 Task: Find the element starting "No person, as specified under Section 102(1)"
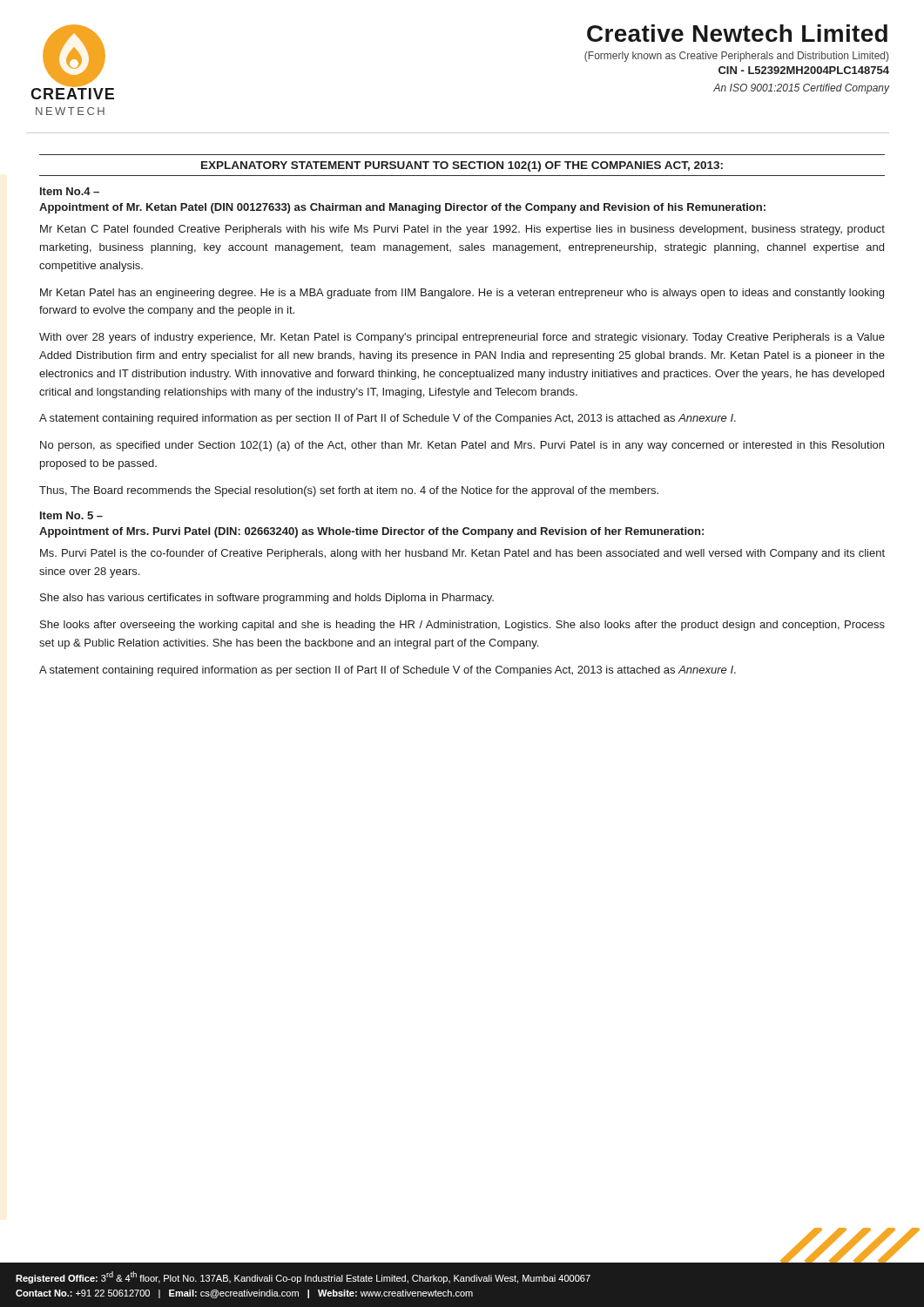pyautogui.click(x=462, y=455)
